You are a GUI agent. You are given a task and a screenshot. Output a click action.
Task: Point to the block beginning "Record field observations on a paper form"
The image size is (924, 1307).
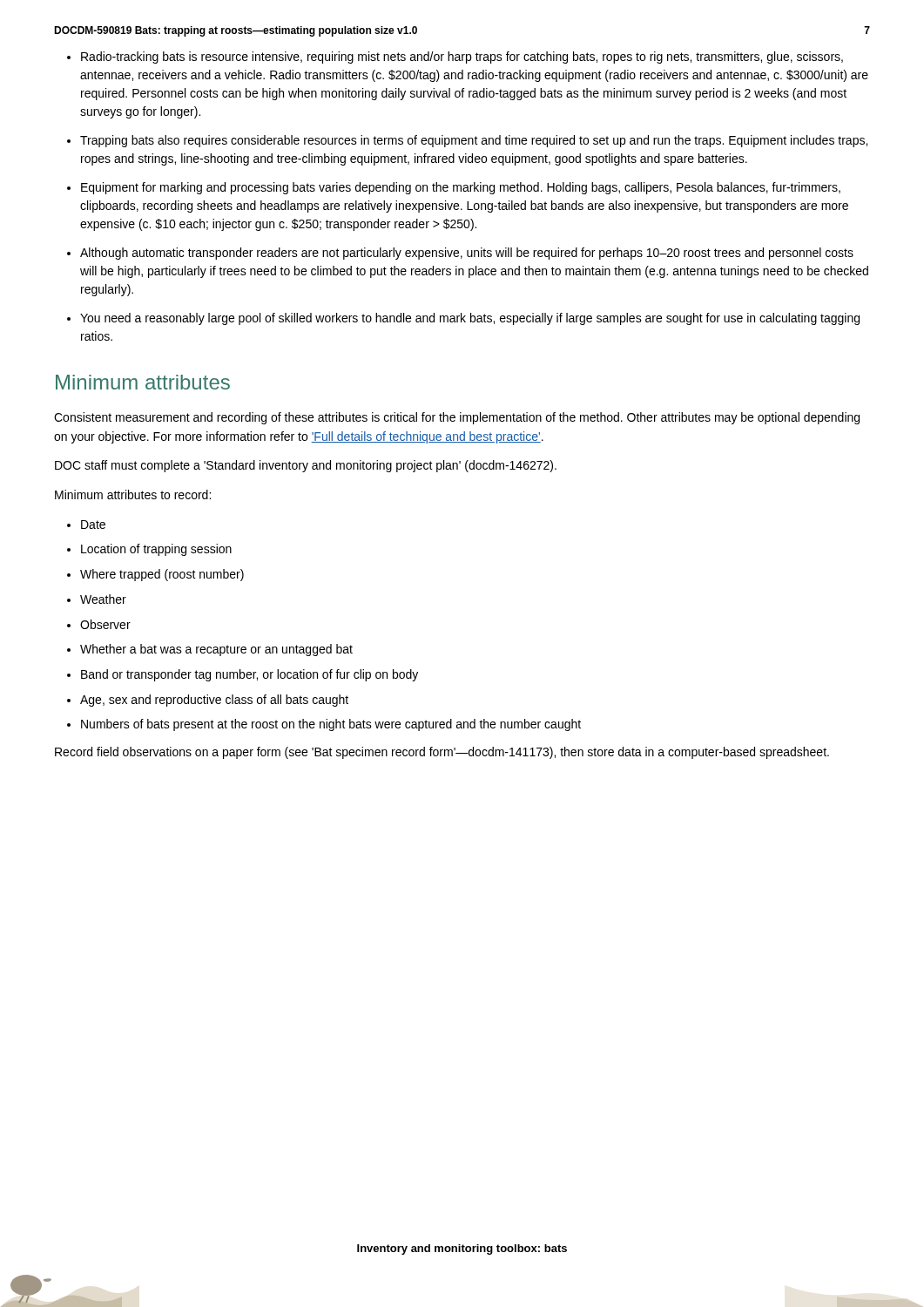(x=442, y=752)
